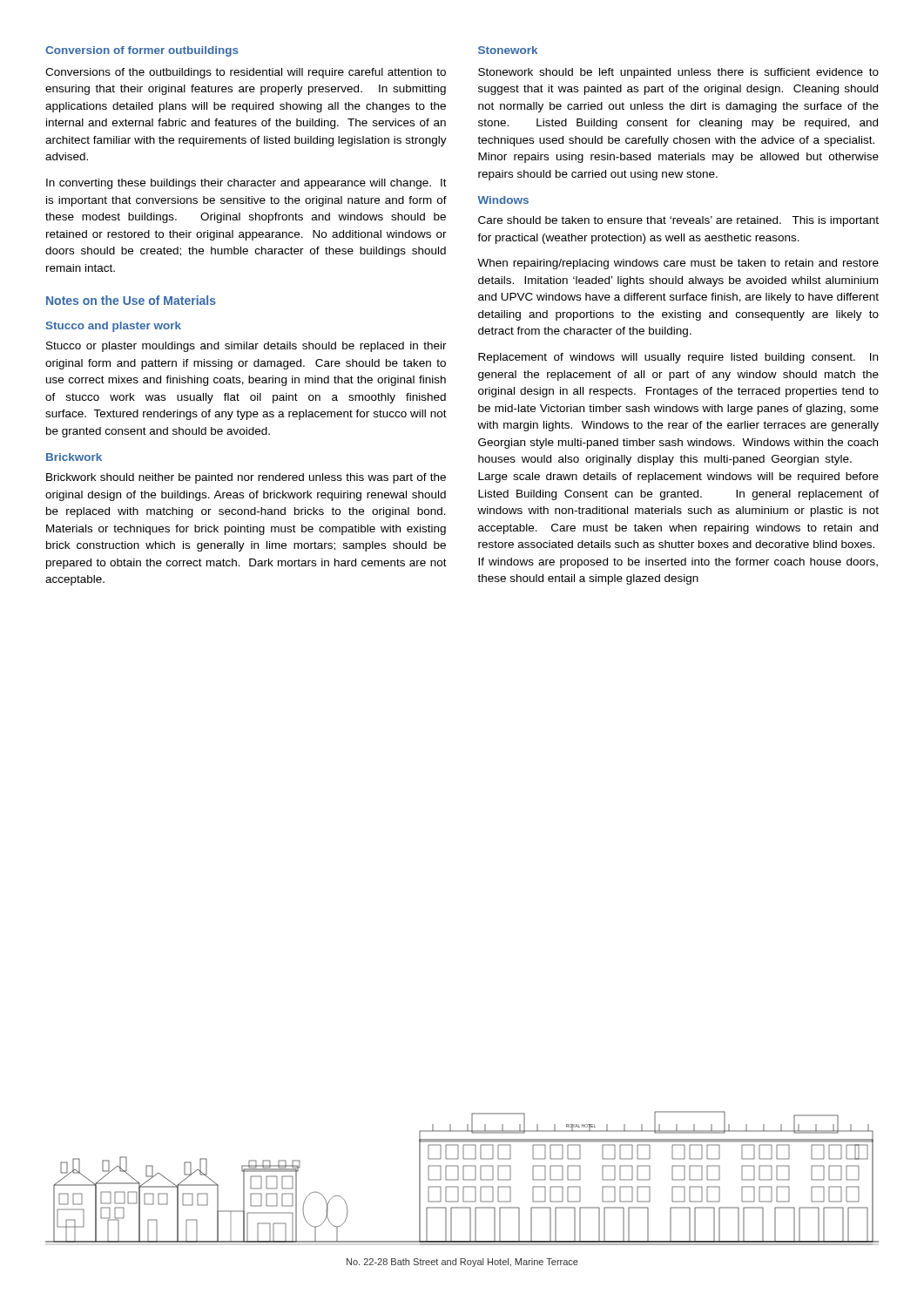Select the text starting "Stucco or plaster mouldings and similar"
This screenshot has width=924, height=1307.
coord(246,389)
